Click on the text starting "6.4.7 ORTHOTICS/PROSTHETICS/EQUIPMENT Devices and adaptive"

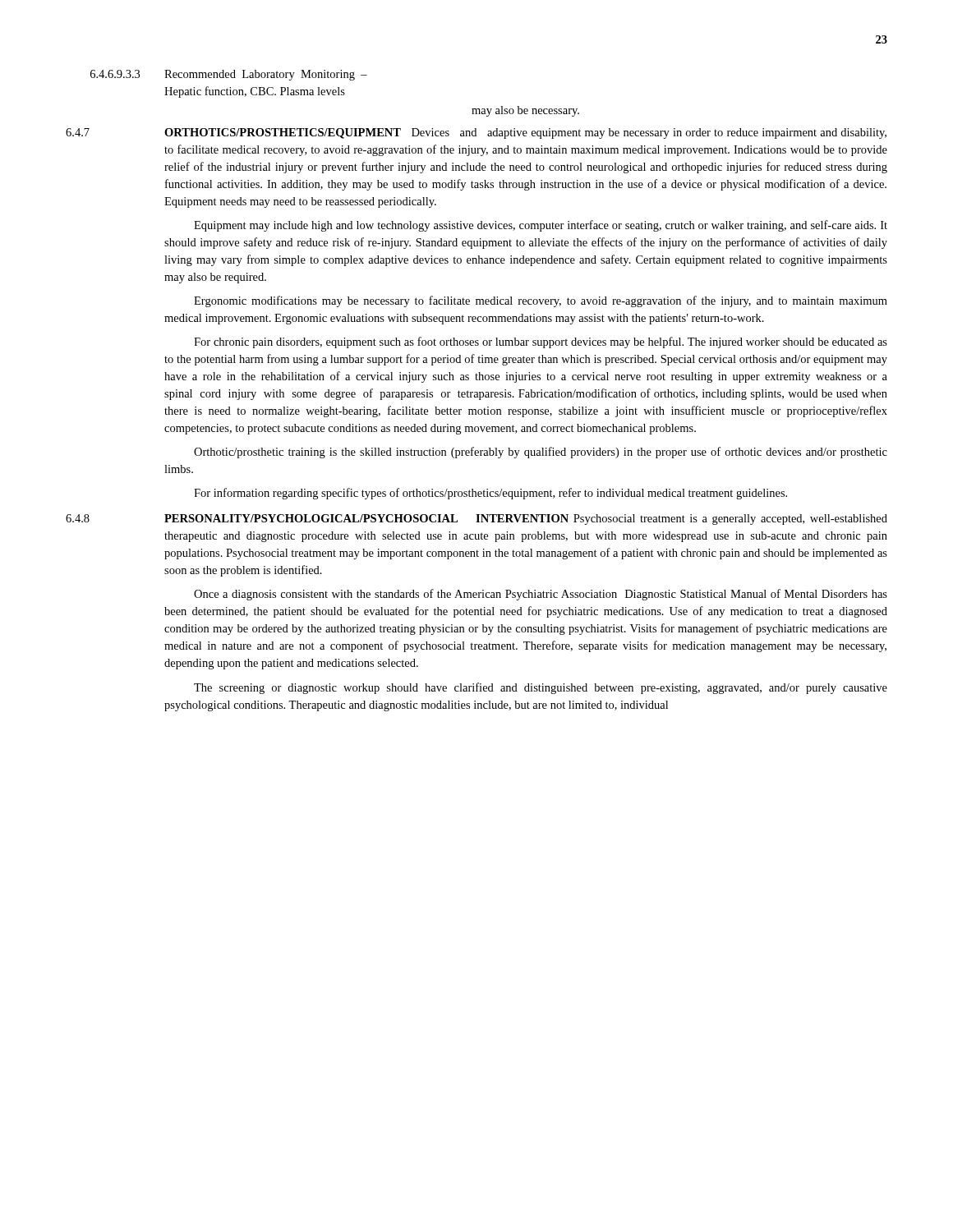click(476, 167)
